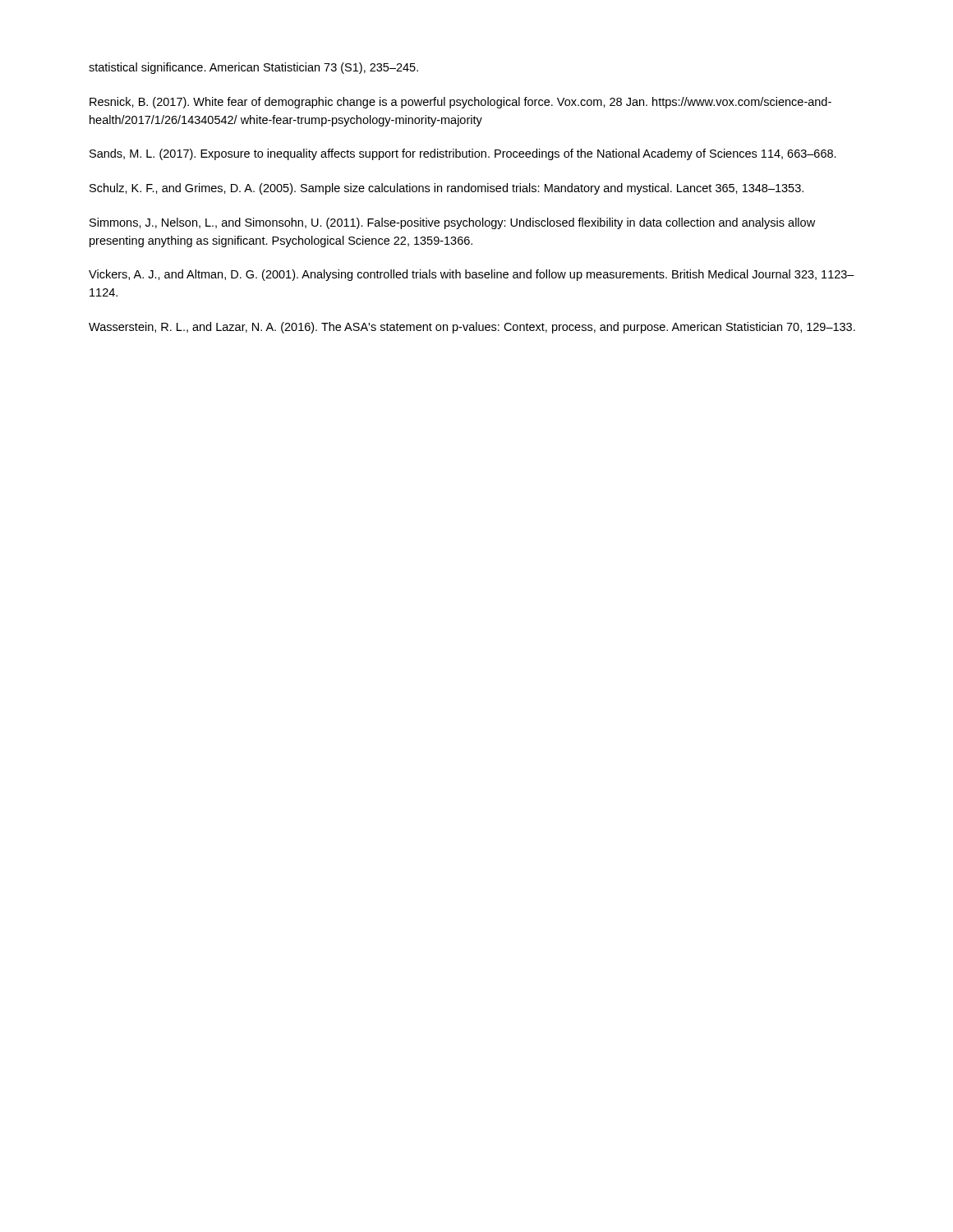
Task: Click on the text block containing "Vickers, A. J., and Altman, D."
Action: [471, 283]
